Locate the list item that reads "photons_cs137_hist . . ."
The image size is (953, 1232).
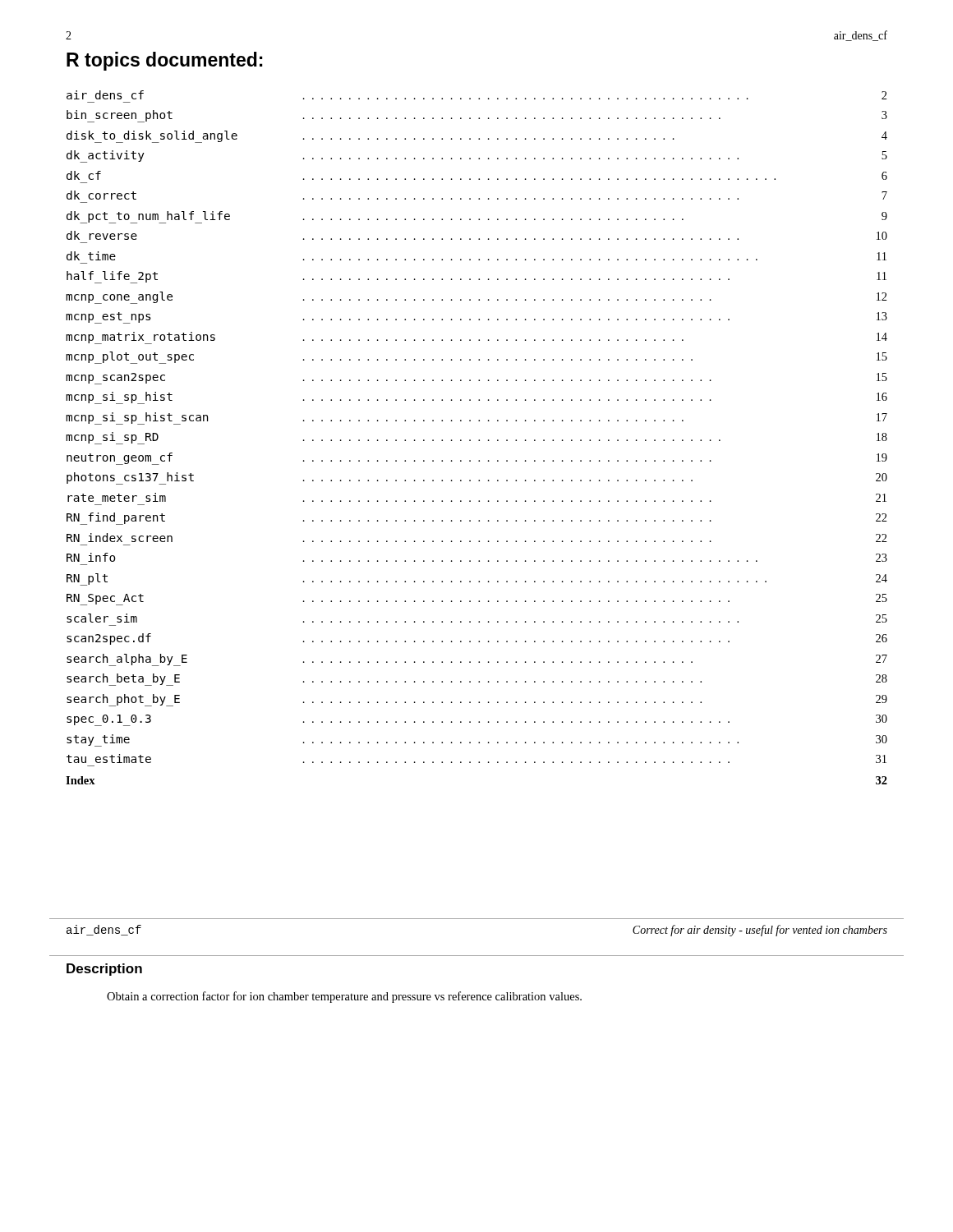tap(476, 478)
